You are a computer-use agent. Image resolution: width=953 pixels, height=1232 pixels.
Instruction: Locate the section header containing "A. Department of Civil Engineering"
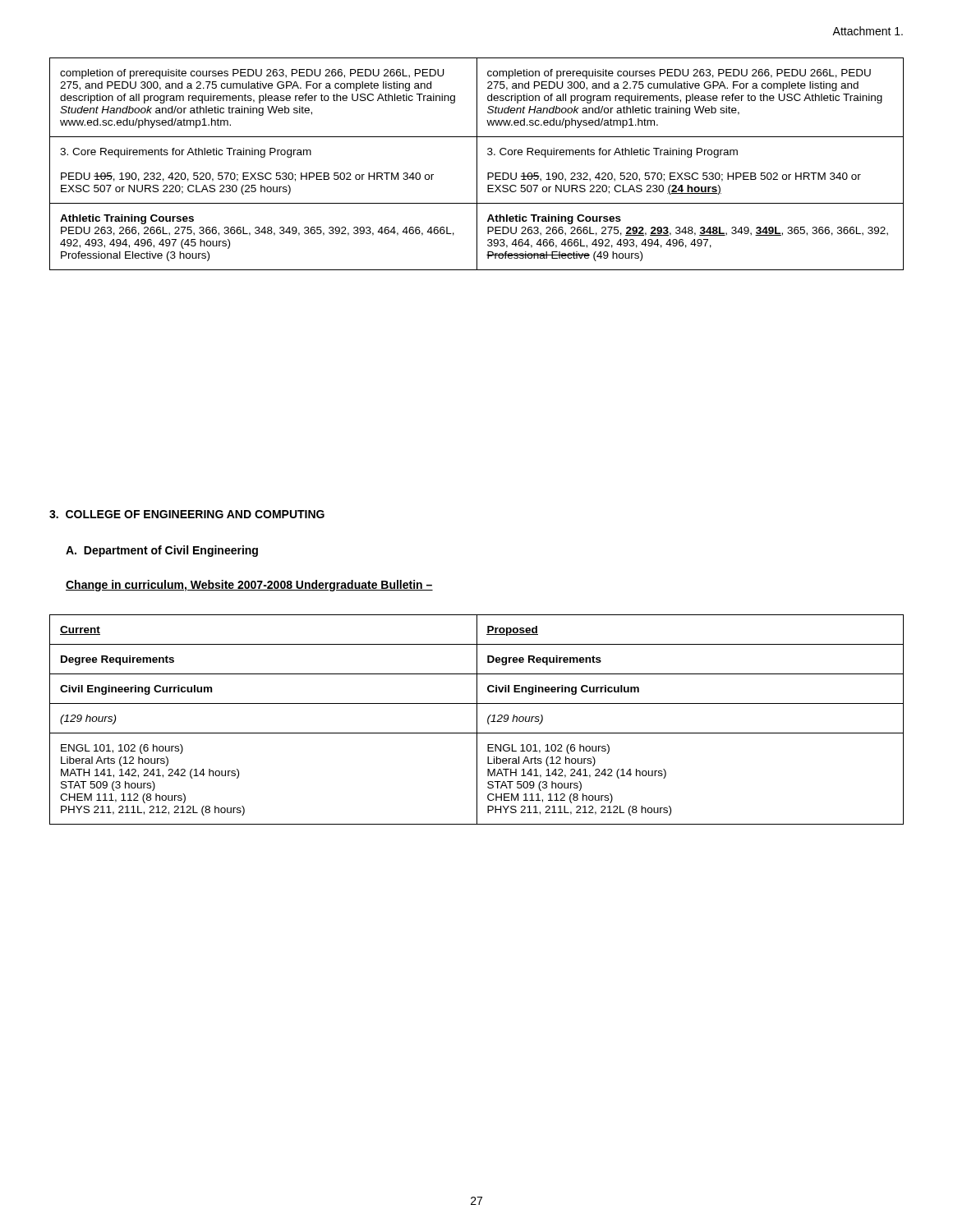pyautogui.click(x=162, y=550)
